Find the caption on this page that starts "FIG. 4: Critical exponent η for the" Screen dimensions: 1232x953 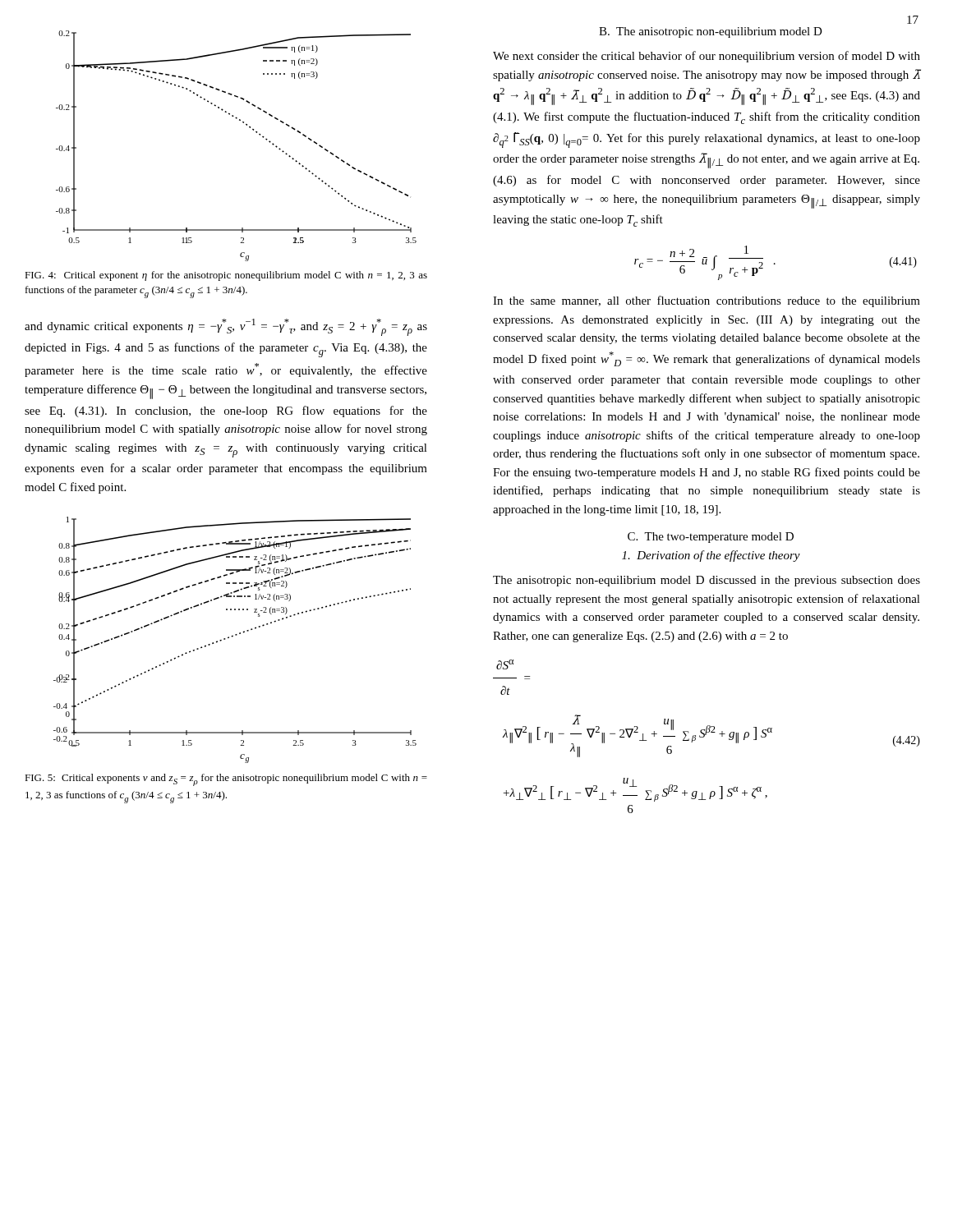coord(226,283)
